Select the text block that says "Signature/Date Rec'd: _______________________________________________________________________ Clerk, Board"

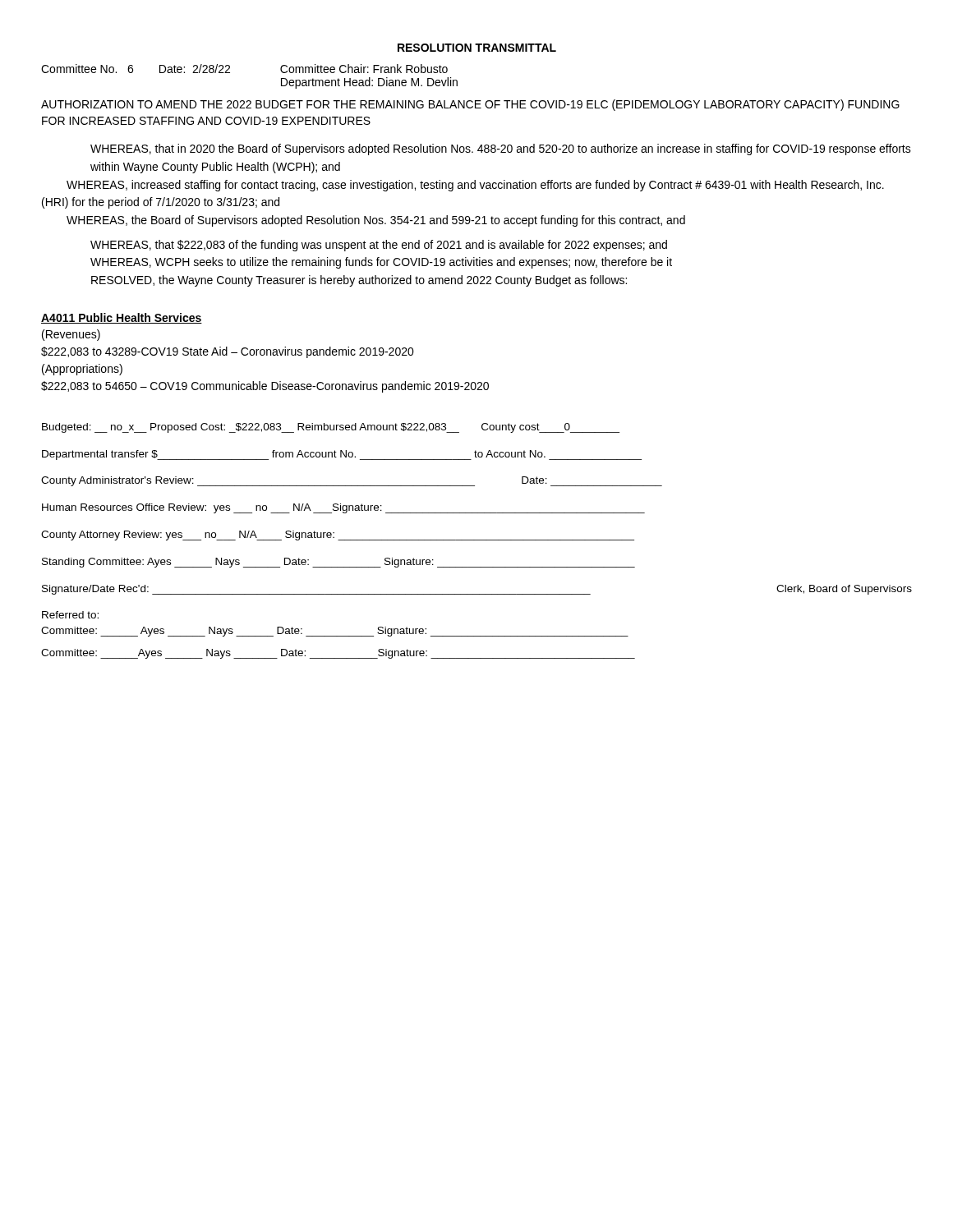(476, 589)
